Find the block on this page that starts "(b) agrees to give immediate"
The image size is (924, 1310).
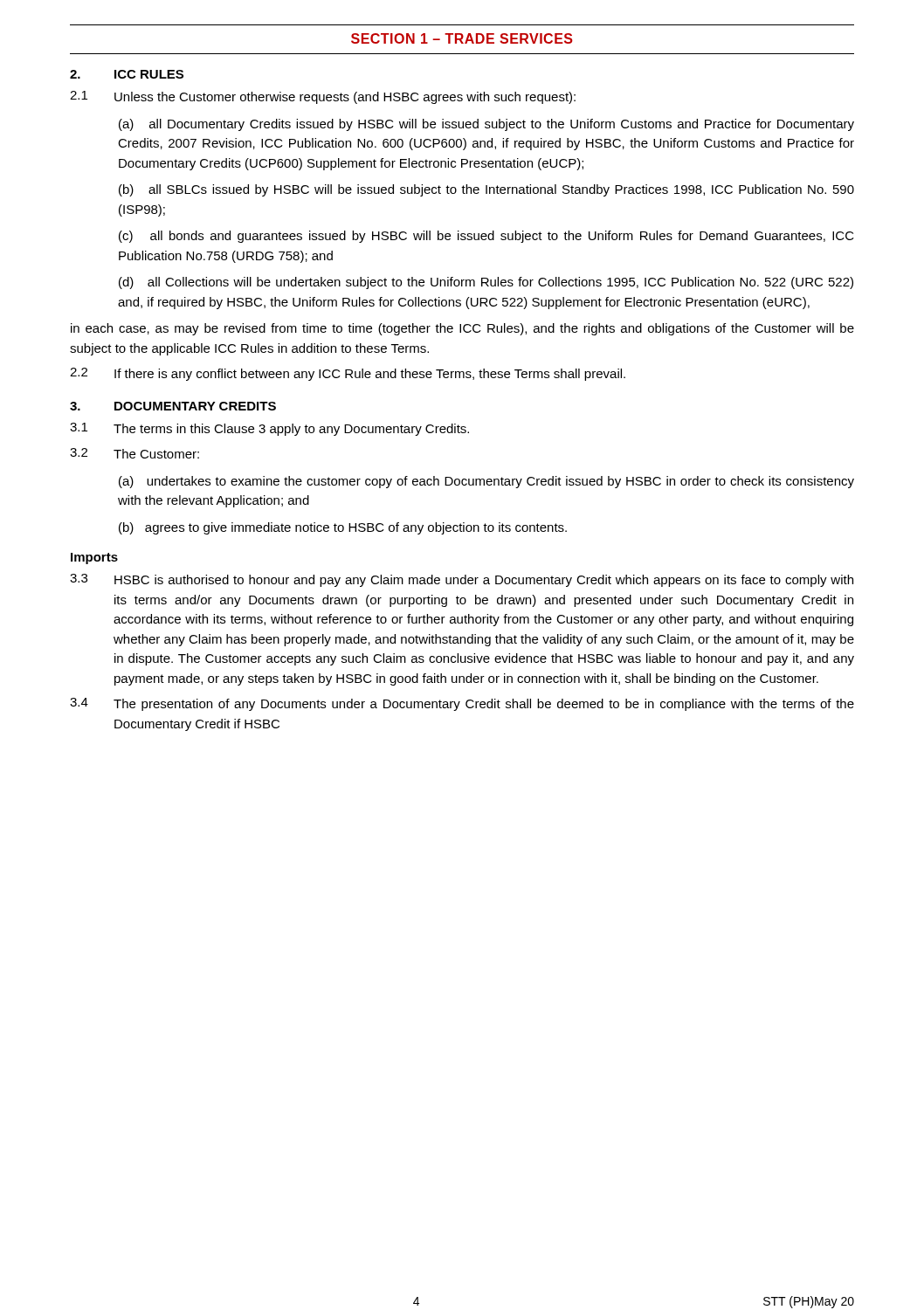(343, 527)
